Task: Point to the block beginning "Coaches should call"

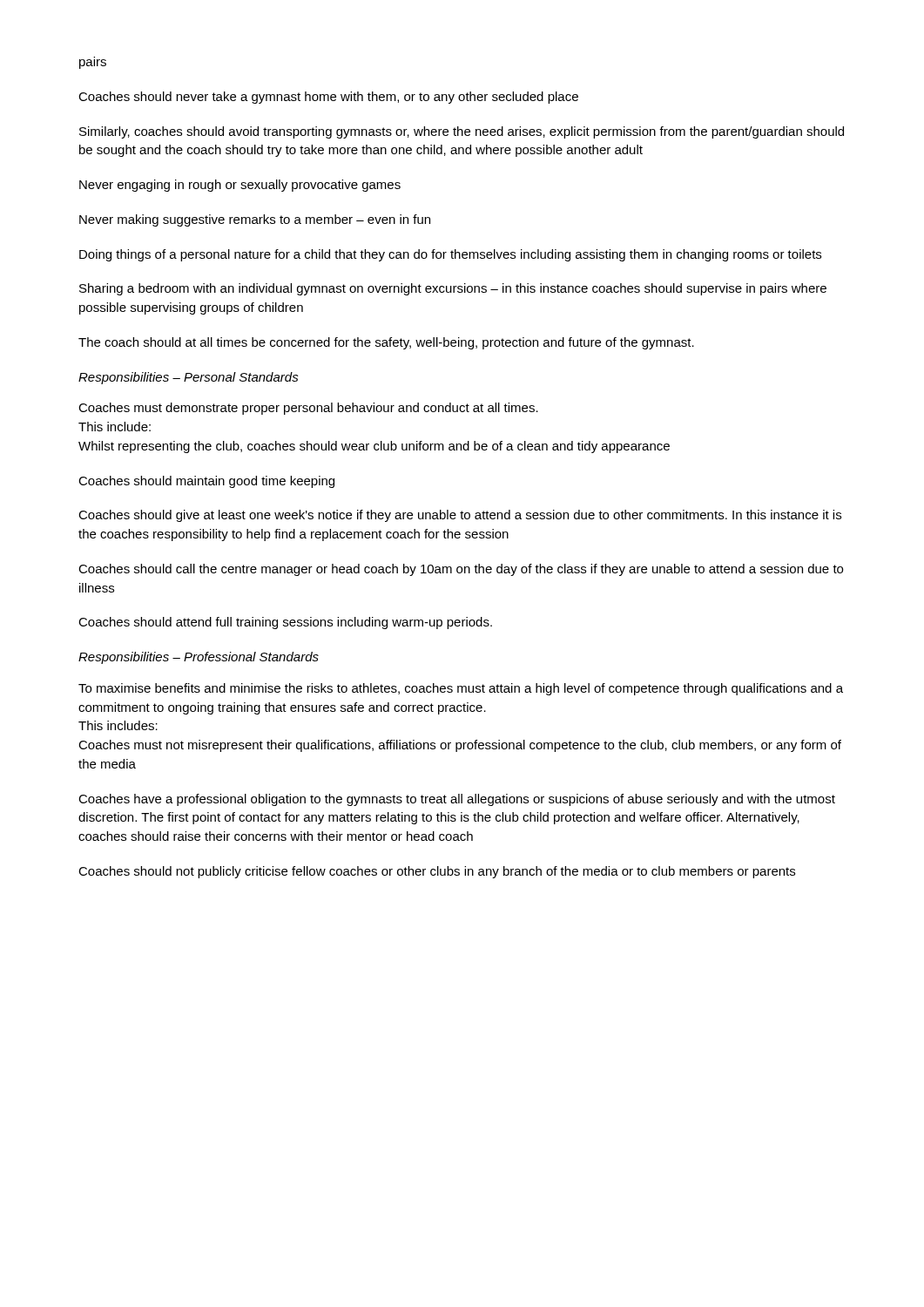Action: pos(461,578)
